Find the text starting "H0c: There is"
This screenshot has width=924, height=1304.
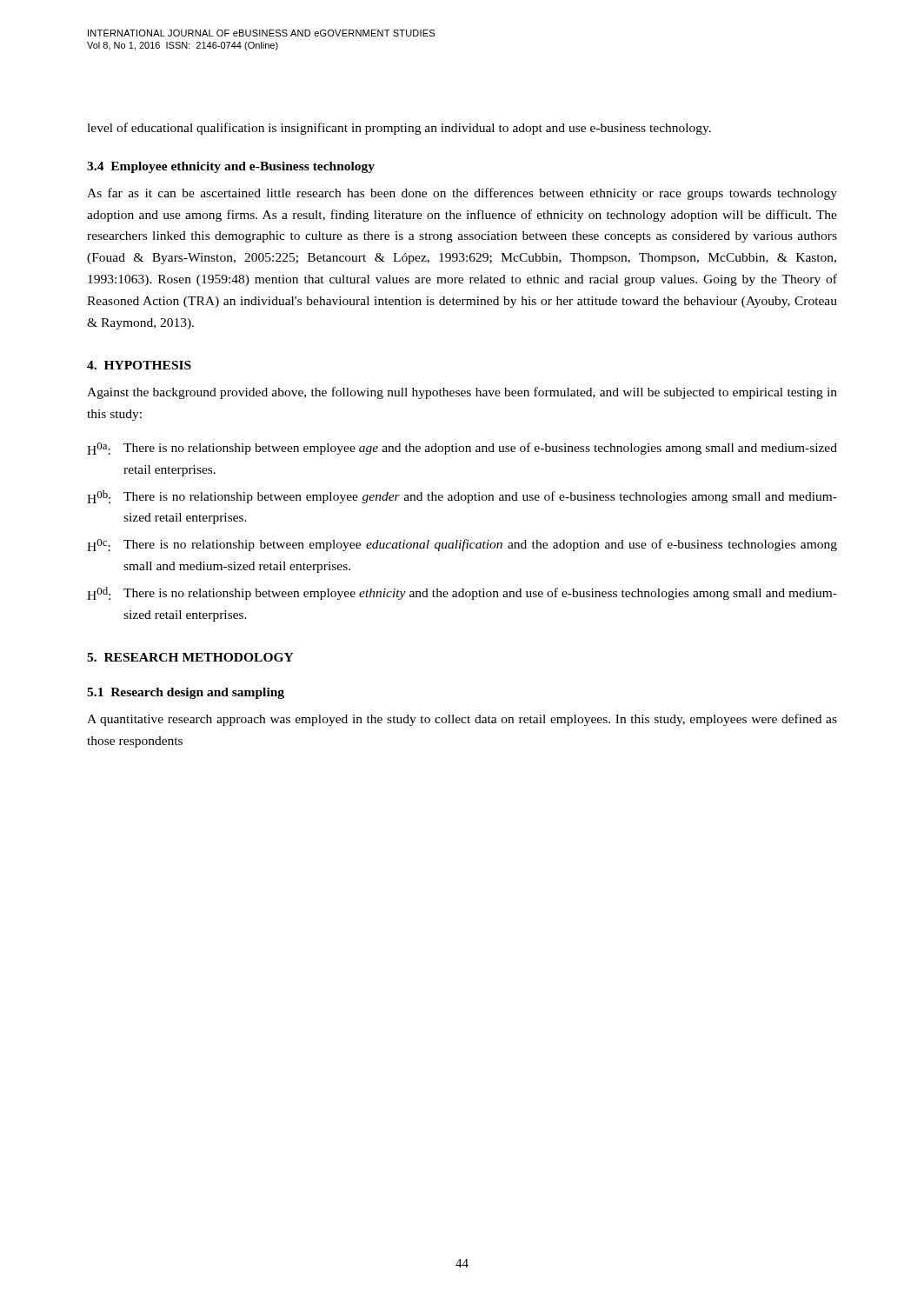pyautogui.click(x=462, y=555)
